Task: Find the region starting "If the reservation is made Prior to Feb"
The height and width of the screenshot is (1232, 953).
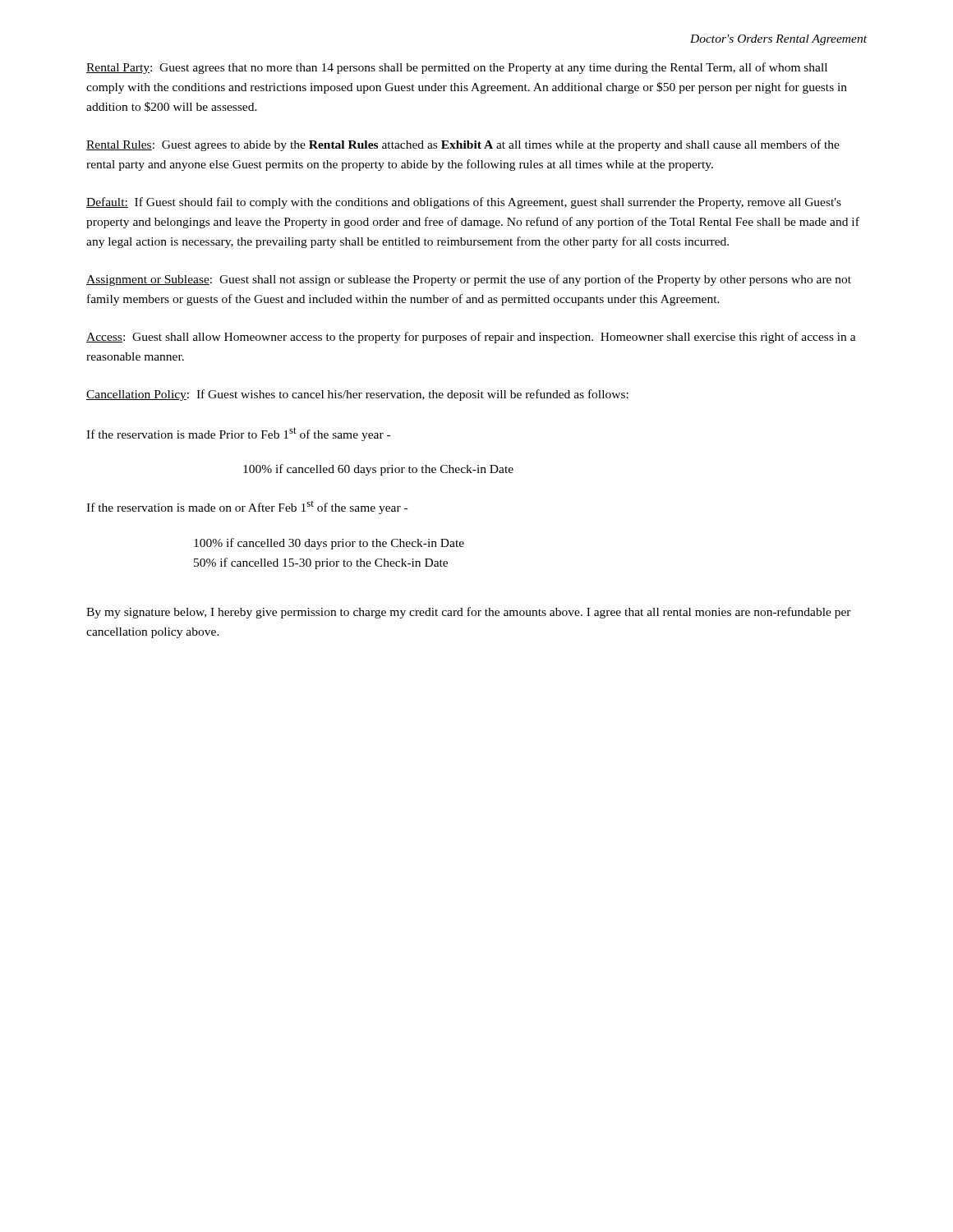Action: [238, 433]
